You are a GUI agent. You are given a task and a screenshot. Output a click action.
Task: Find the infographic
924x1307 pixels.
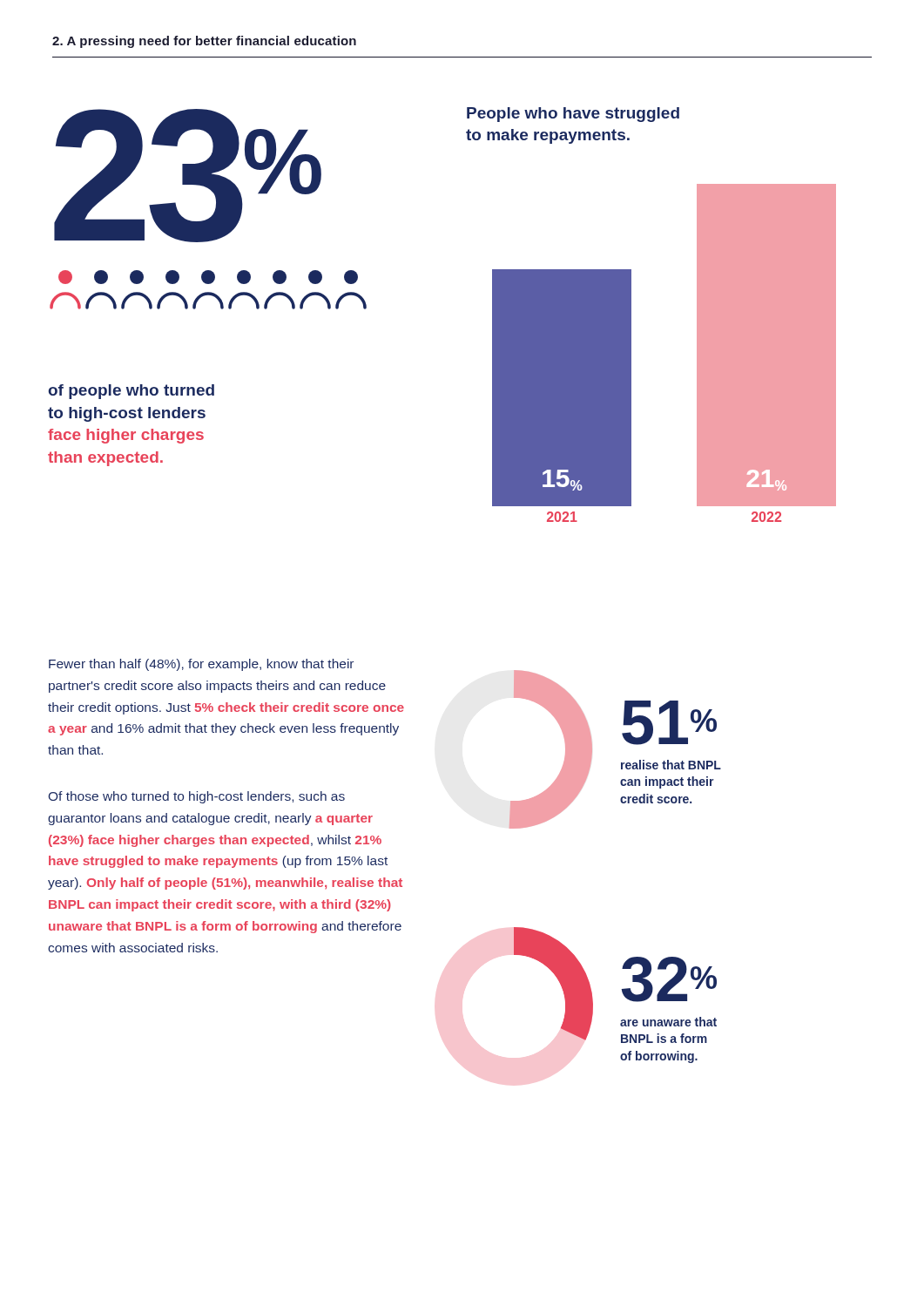coord(226,200)
